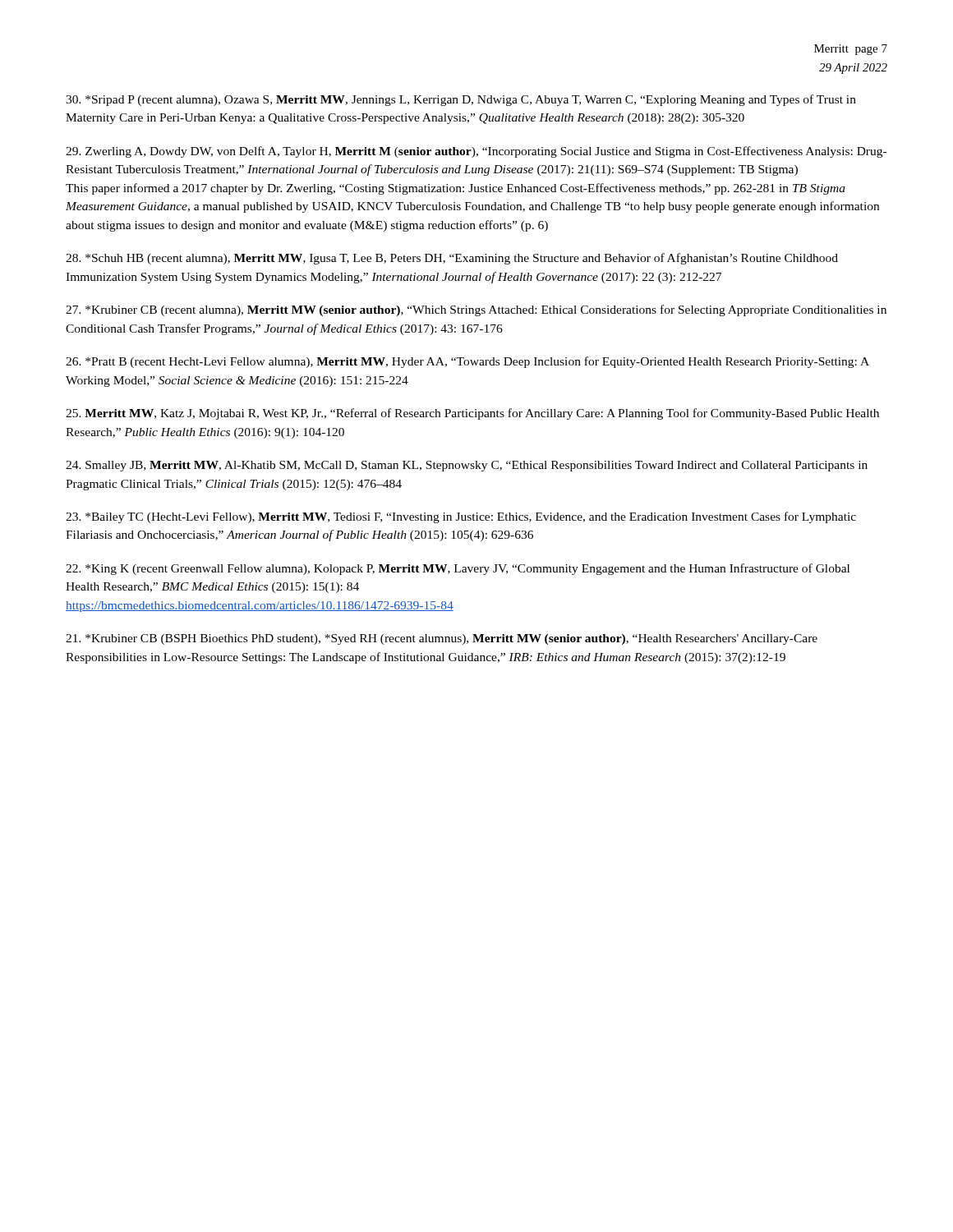Select the list item that says "21. *Krubiner CB"
Screen dimensions: 1232x953
click(476, 648)
